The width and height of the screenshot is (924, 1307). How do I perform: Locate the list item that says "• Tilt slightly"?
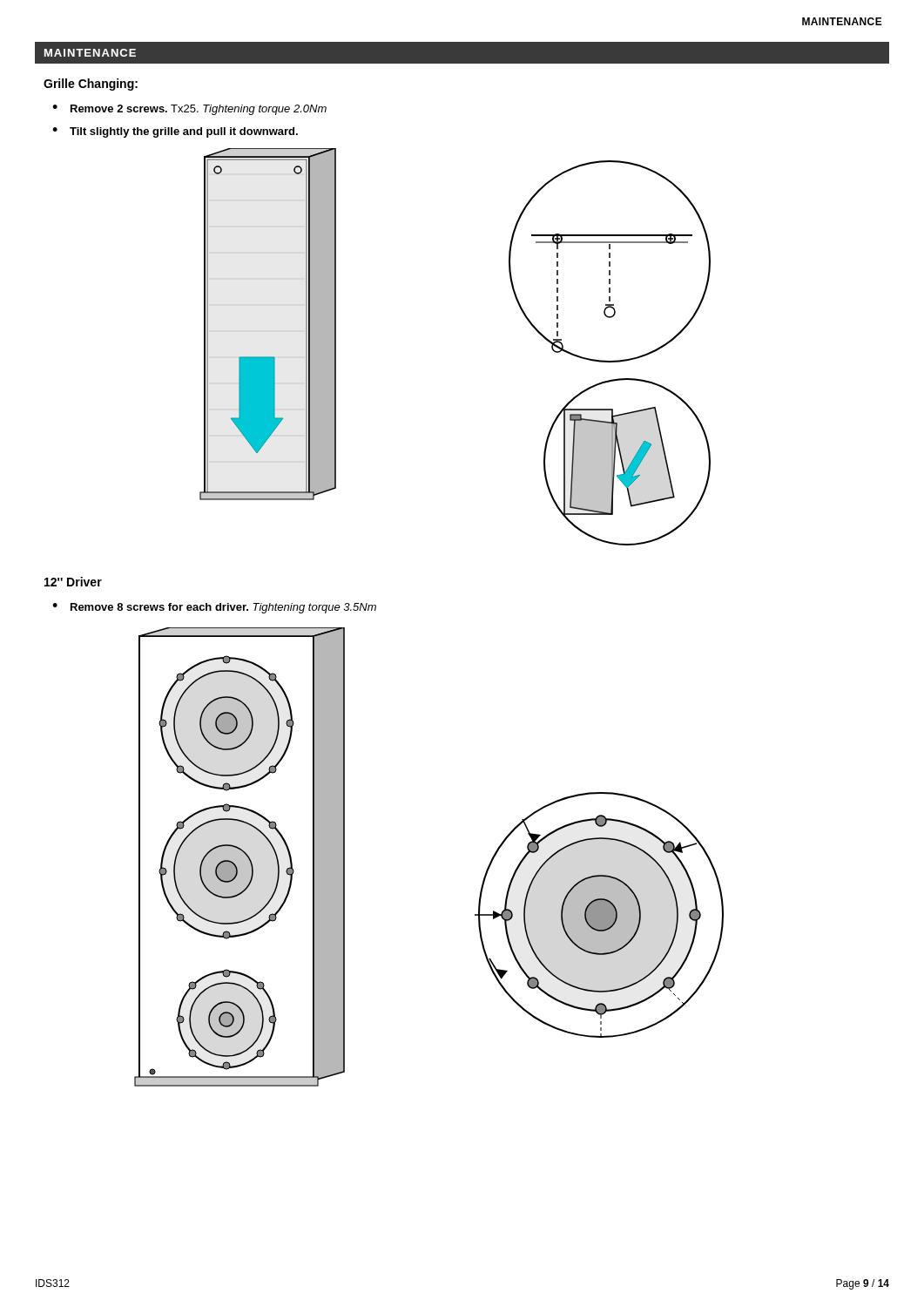point(175,131)
